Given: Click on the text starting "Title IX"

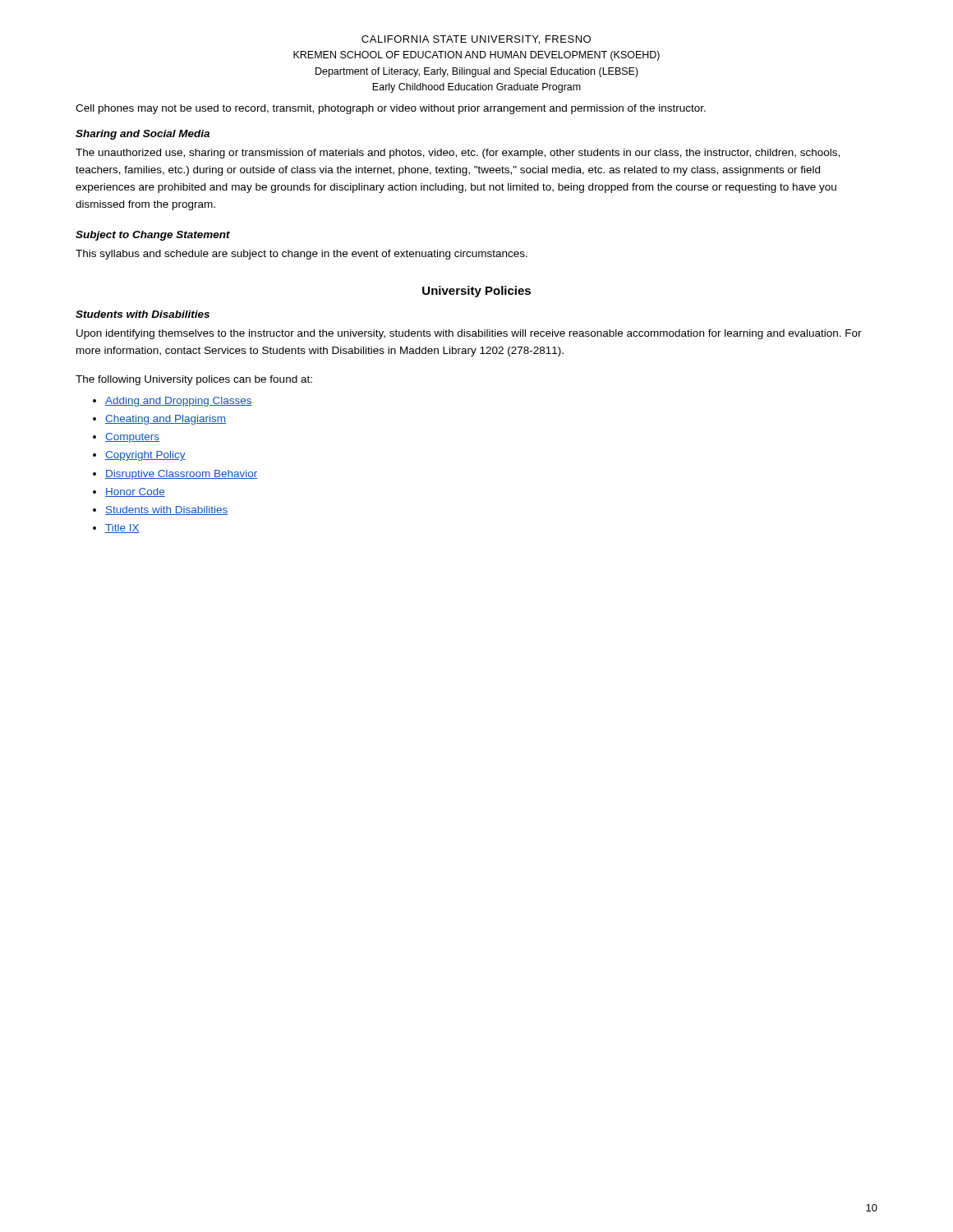Looking at the screenshot, I should (122, 528).
